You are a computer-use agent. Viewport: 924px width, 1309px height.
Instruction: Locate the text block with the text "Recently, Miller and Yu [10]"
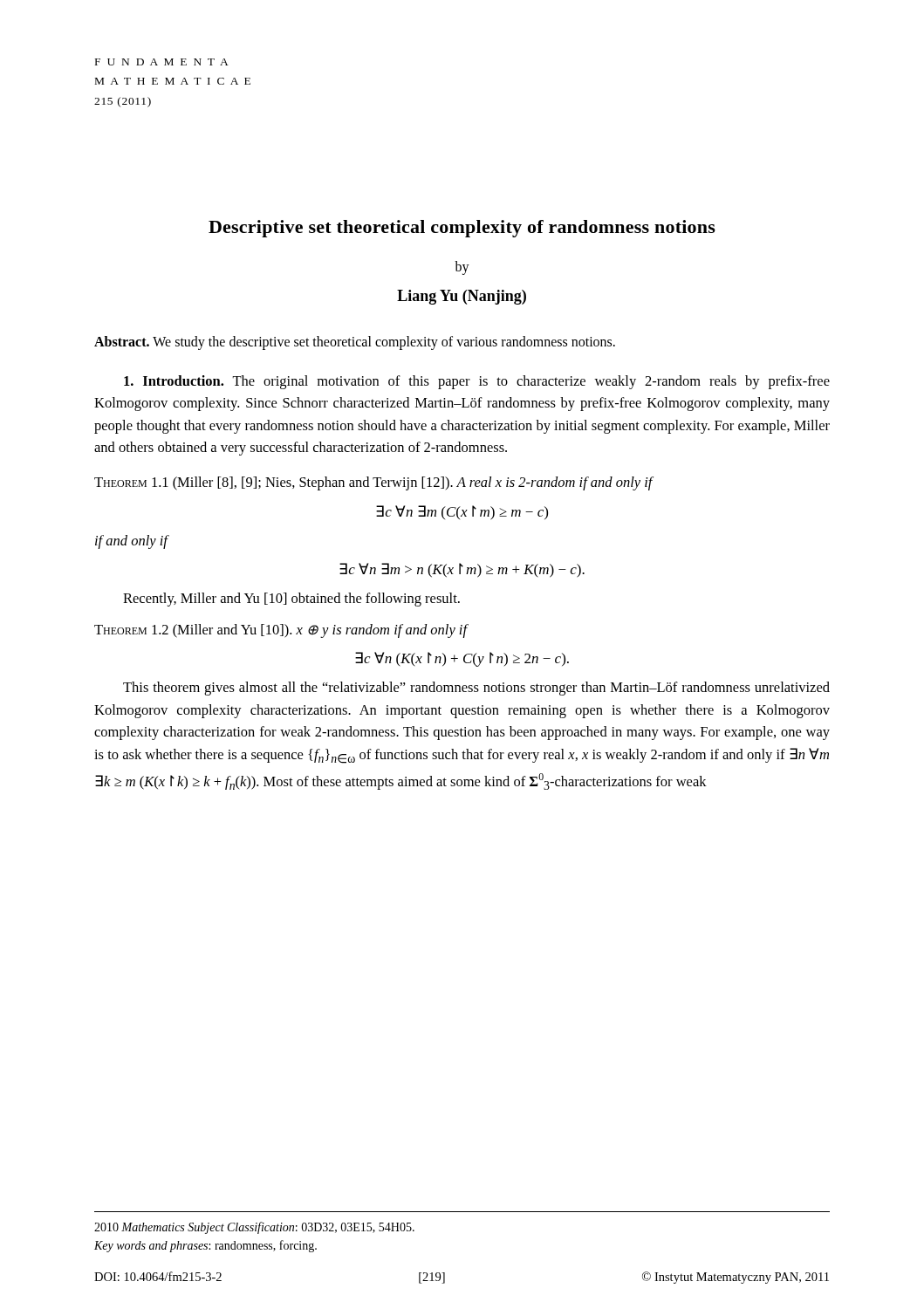(x=292, y=598)
